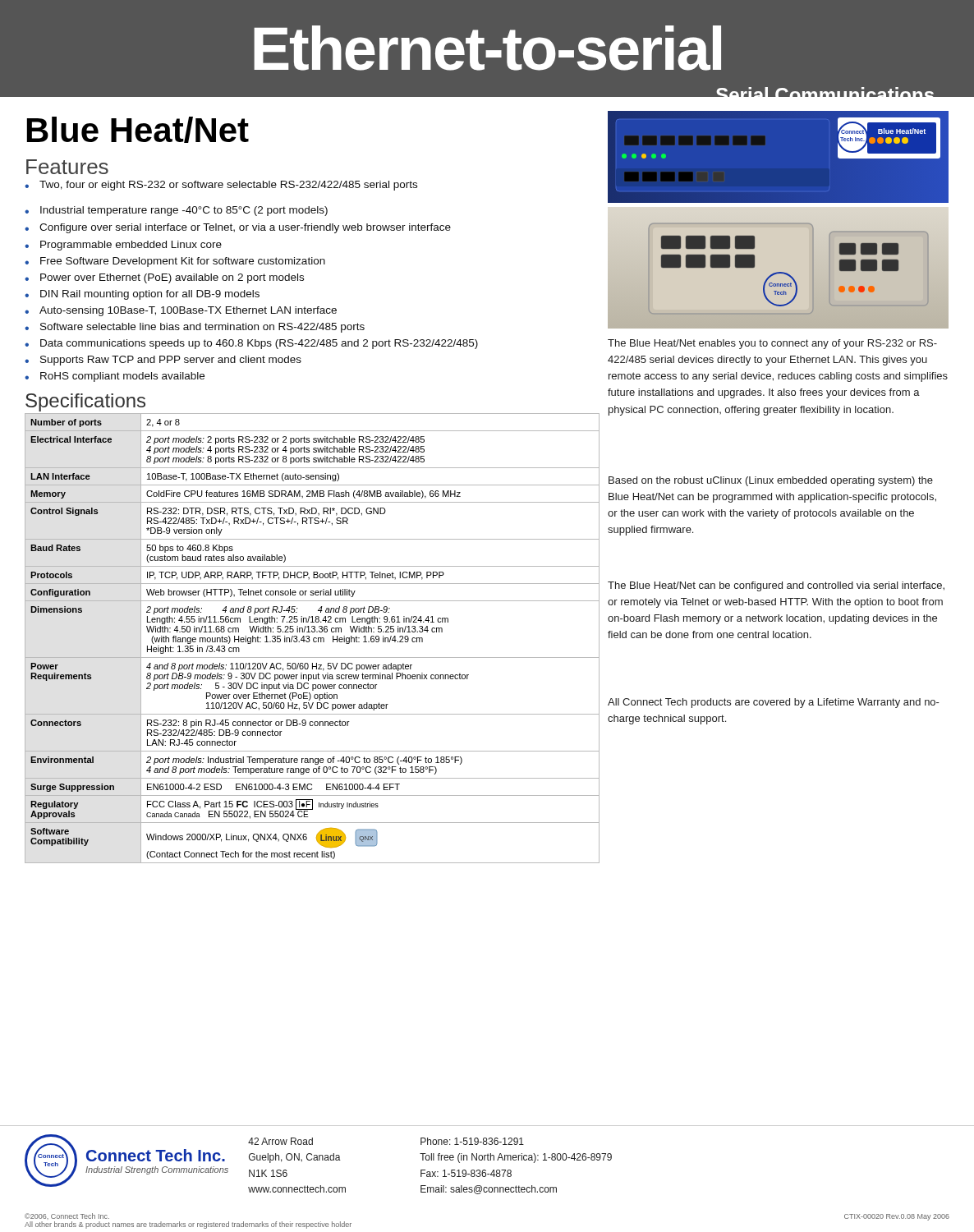974x1232 pixels.
Task: Locate the block of text that opens with "•DIN Rail mounting option for all DB-9"
Action: coord(142,294)
